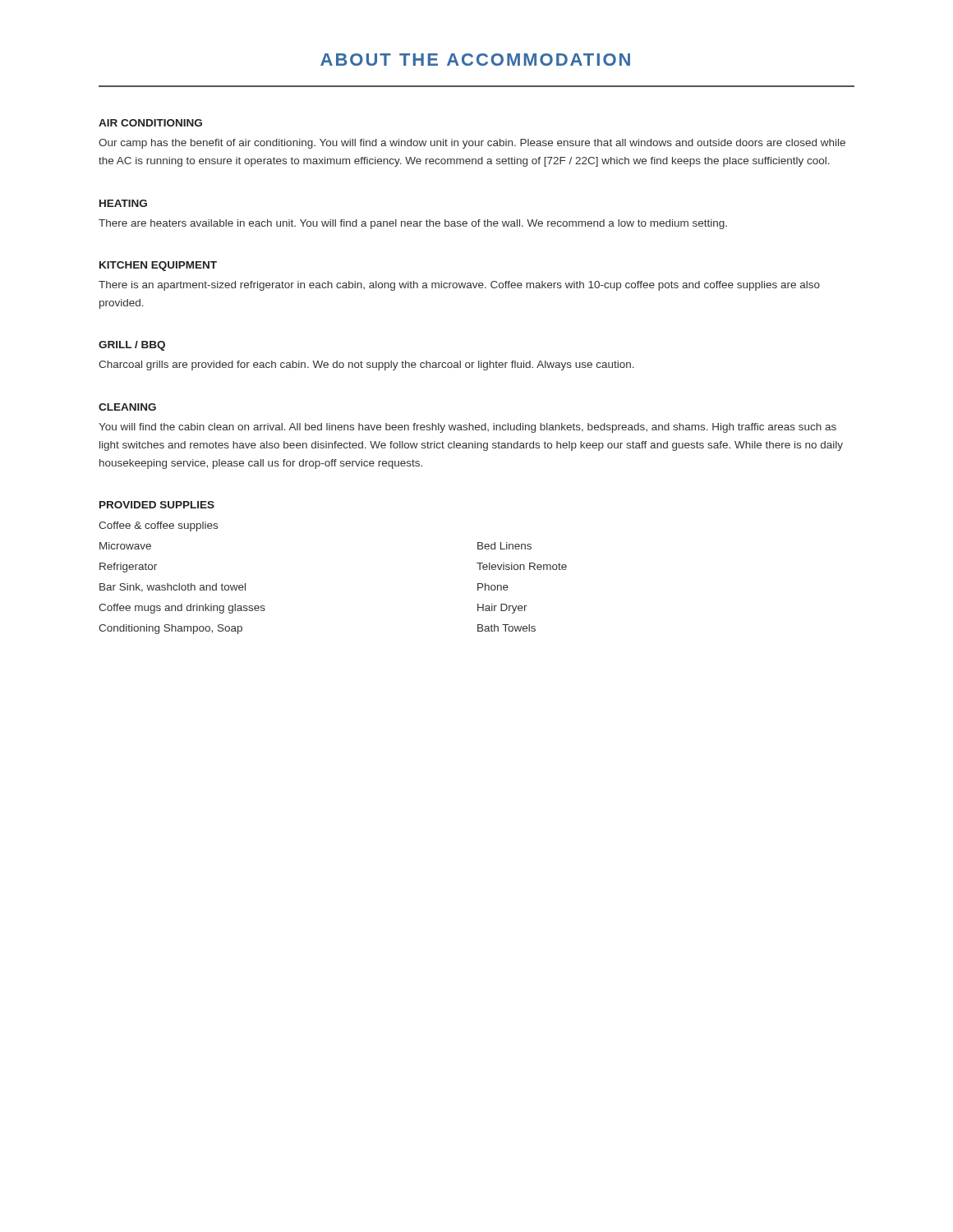The height and width of the screenshot is (1232, 953).
Task: Click on the text starting "Charcoal grills are provided for each cabin. We"
Action: coord(367,365)
